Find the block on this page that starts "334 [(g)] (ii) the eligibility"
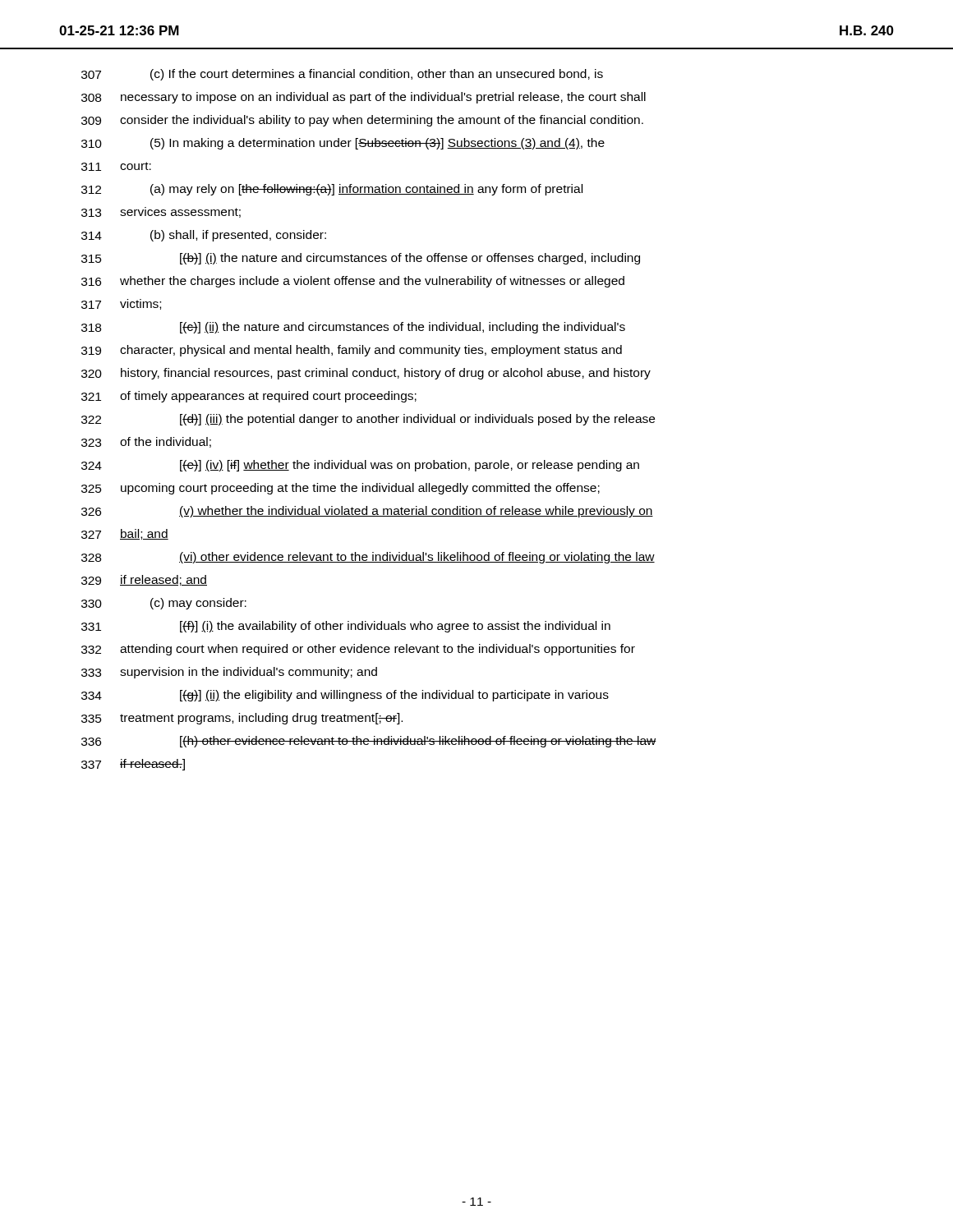Viewport: 953px width, 1232px height. [476, 696]
